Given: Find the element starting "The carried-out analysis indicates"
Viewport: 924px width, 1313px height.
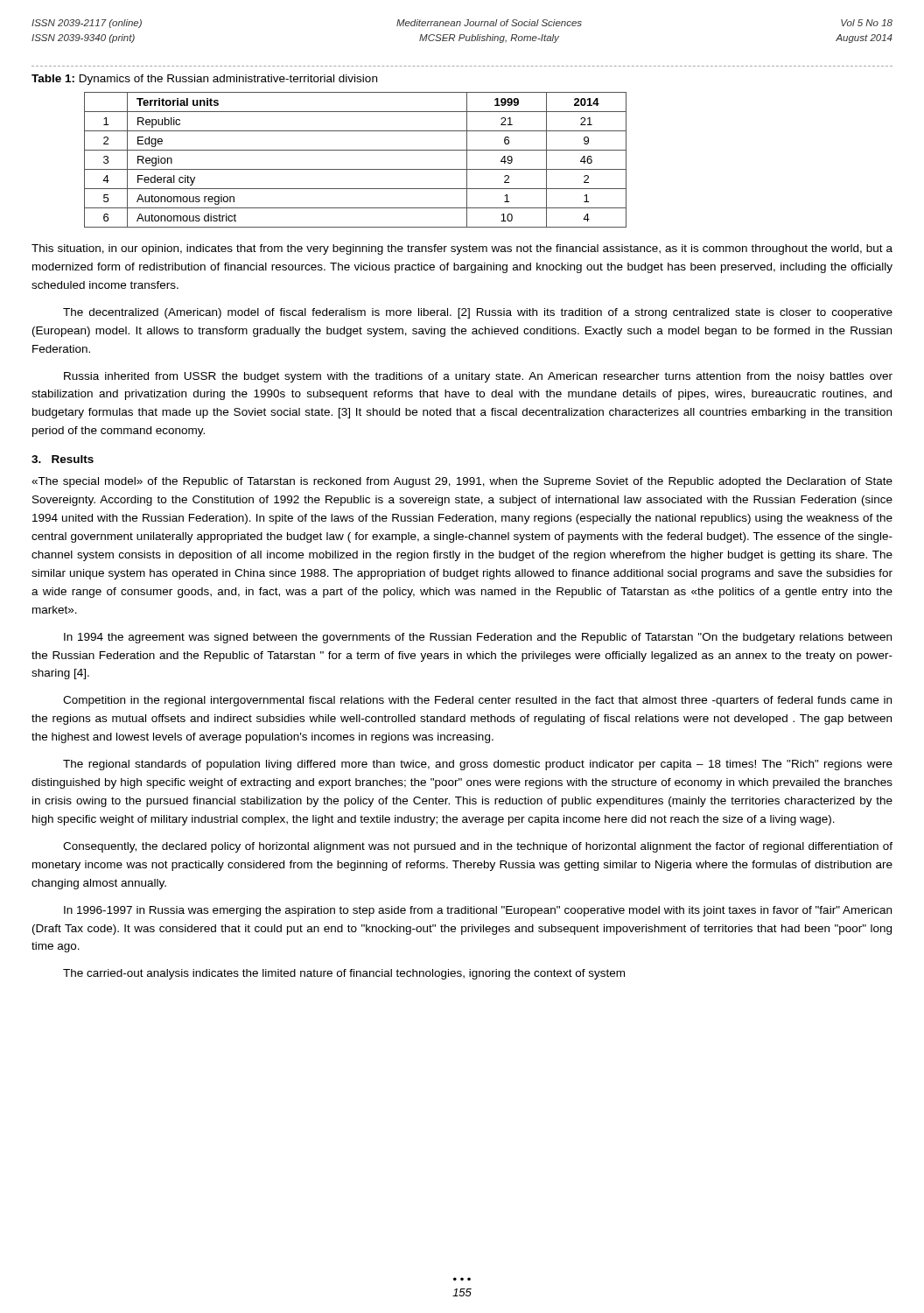Looking at the screenshot, I should click(344, 973).
